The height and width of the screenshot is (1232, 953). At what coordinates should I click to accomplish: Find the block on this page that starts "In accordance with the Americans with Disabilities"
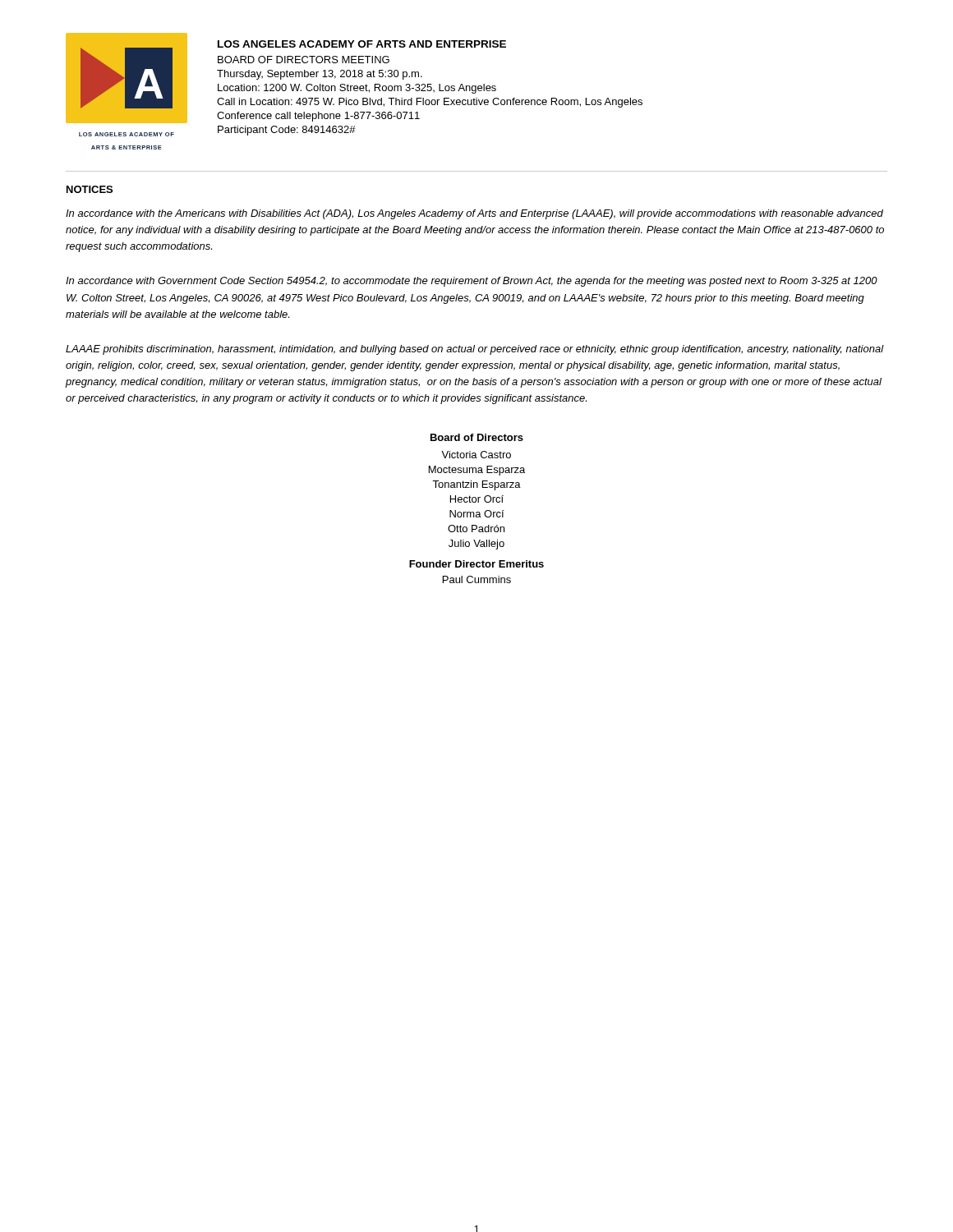coord(475,230)
